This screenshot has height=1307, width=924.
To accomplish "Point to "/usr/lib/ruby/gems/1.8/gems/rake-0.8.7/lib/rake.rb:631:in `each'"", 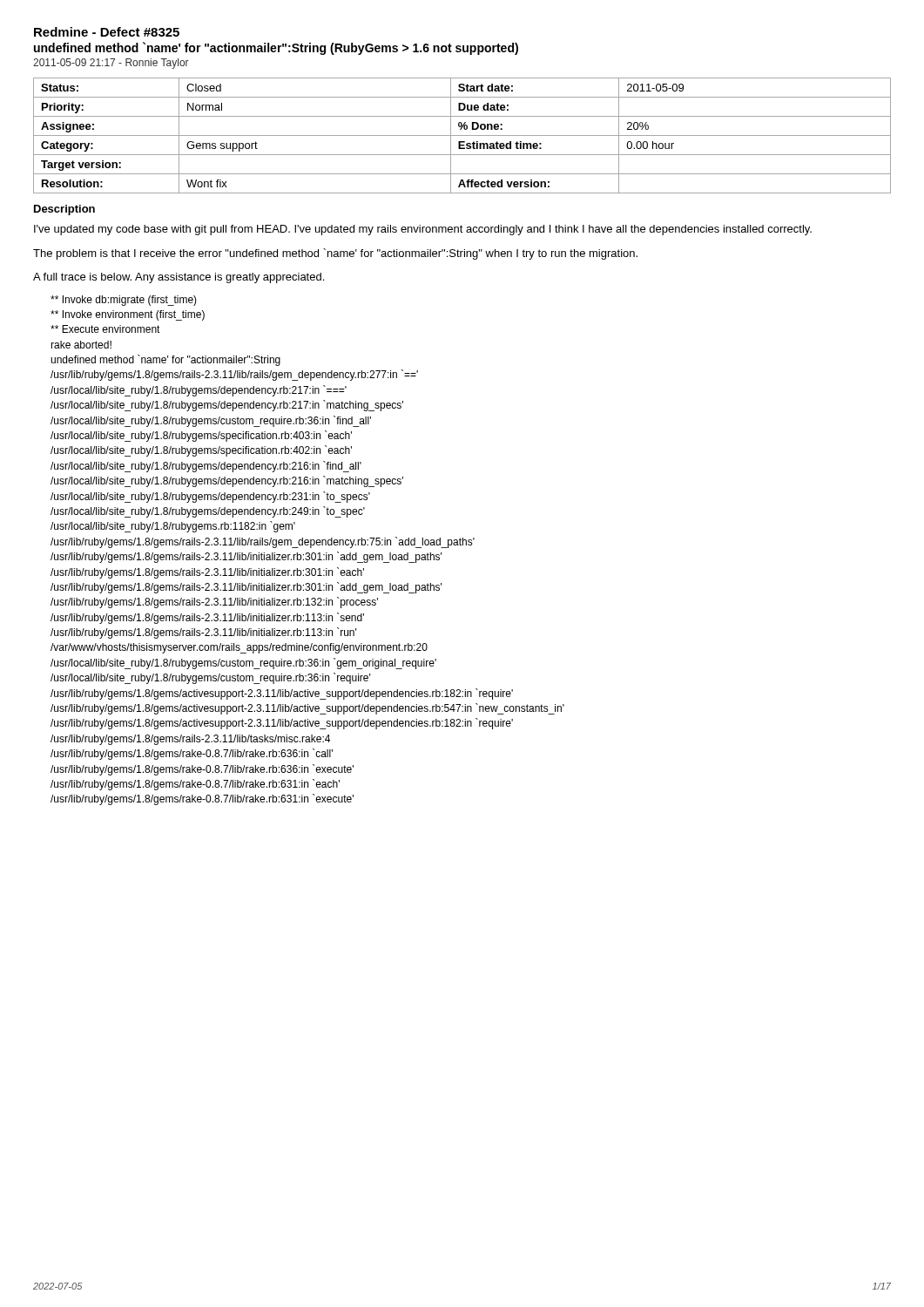I will coord(195,784).
